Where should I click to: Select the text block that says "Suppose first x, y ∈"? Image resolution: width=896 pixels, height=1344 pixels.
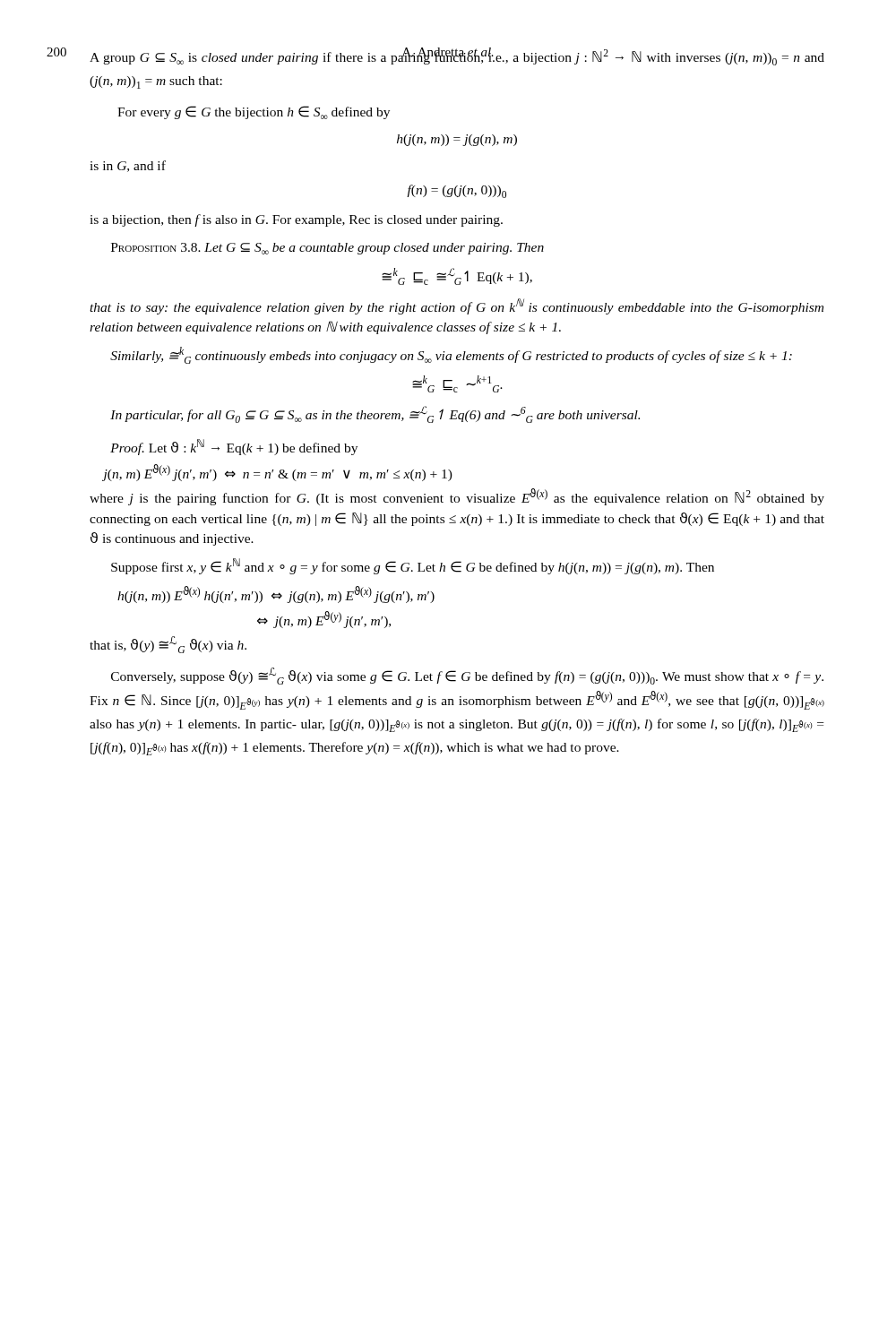coord(412,566)
